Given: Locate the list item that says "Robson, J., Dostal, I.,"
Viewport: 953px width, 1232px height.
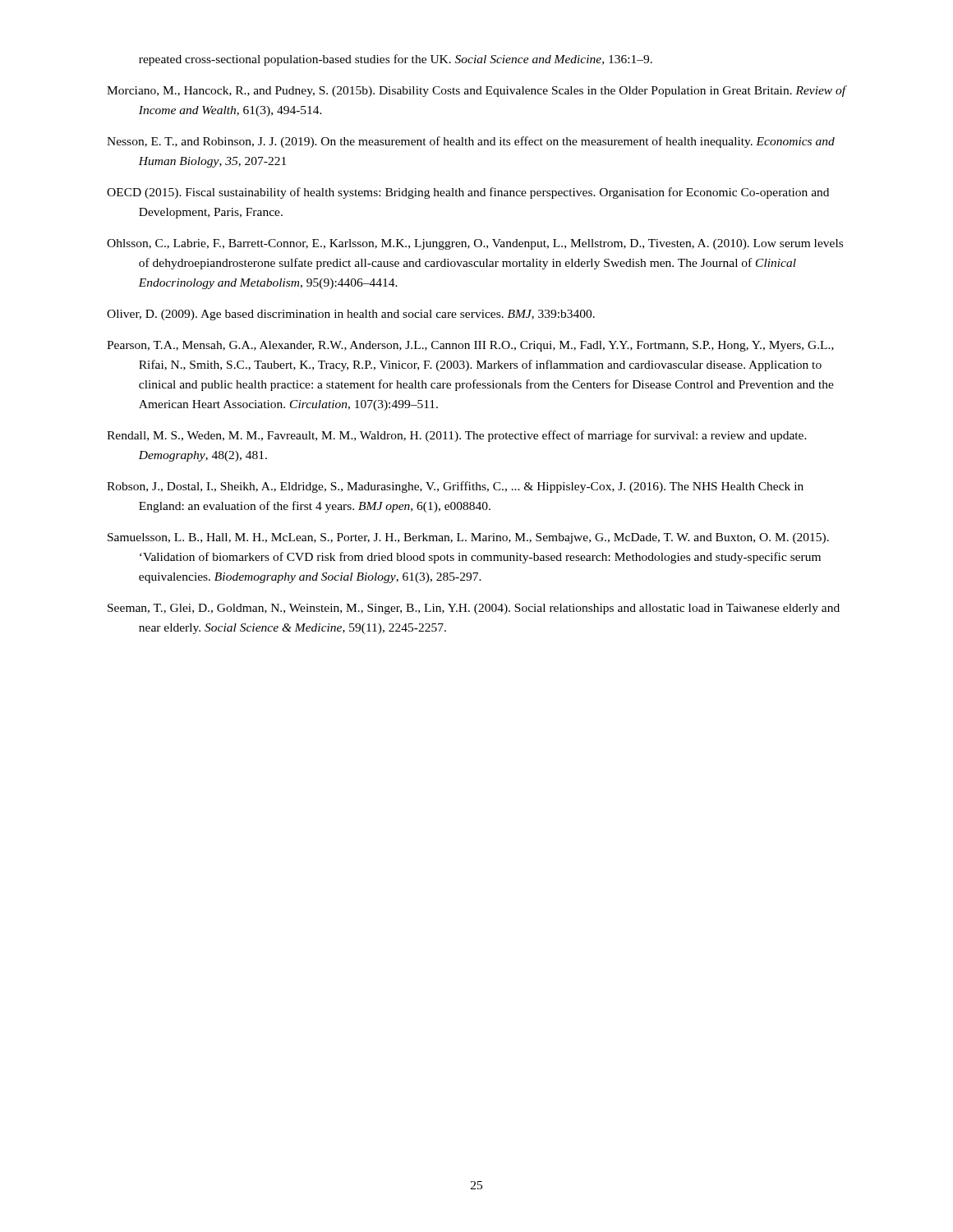Looking at the screenshot, I should click(455, 496).
